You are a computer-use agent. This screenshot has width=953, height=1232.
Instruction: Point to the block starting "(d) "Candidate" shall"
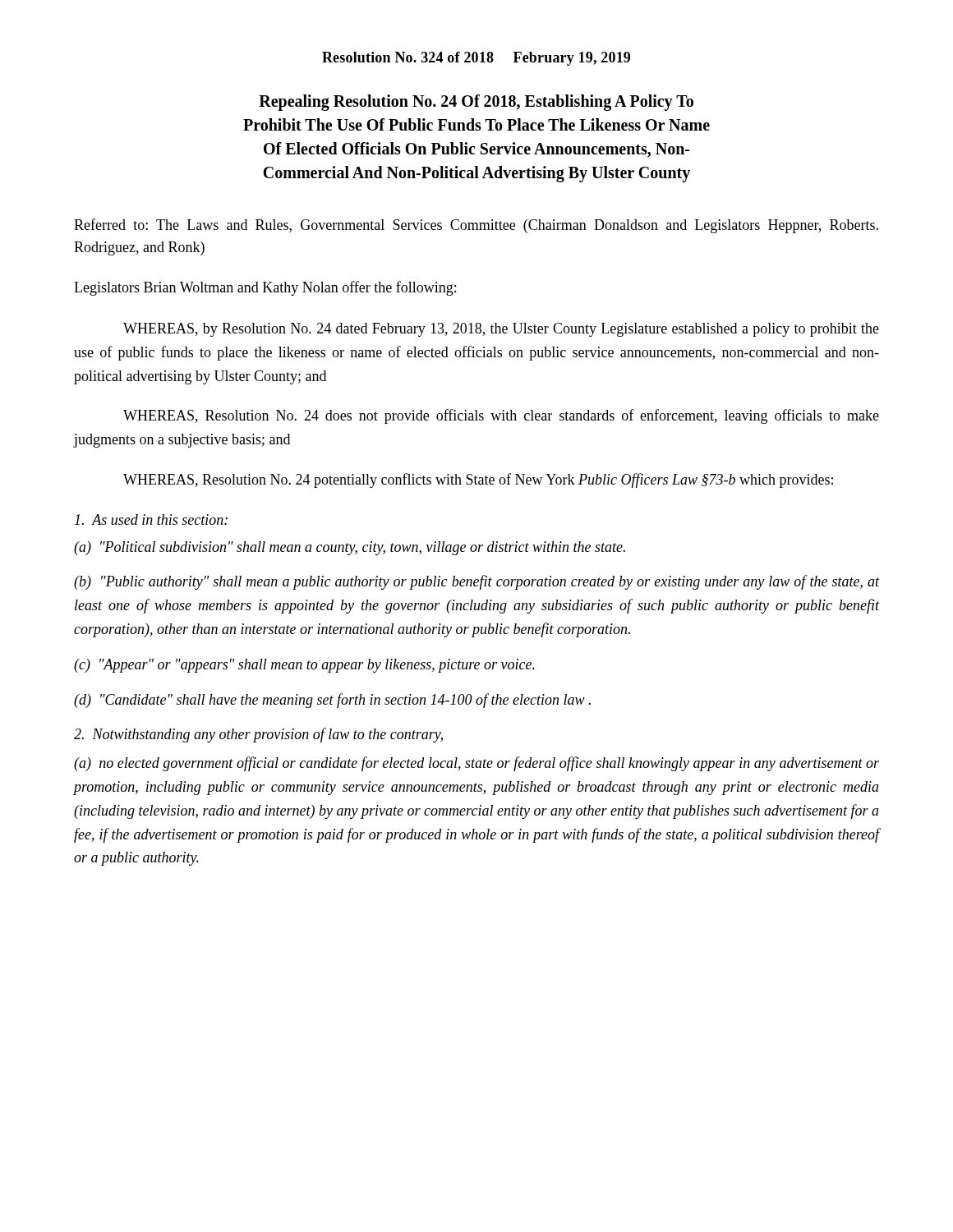click(333, 699)
